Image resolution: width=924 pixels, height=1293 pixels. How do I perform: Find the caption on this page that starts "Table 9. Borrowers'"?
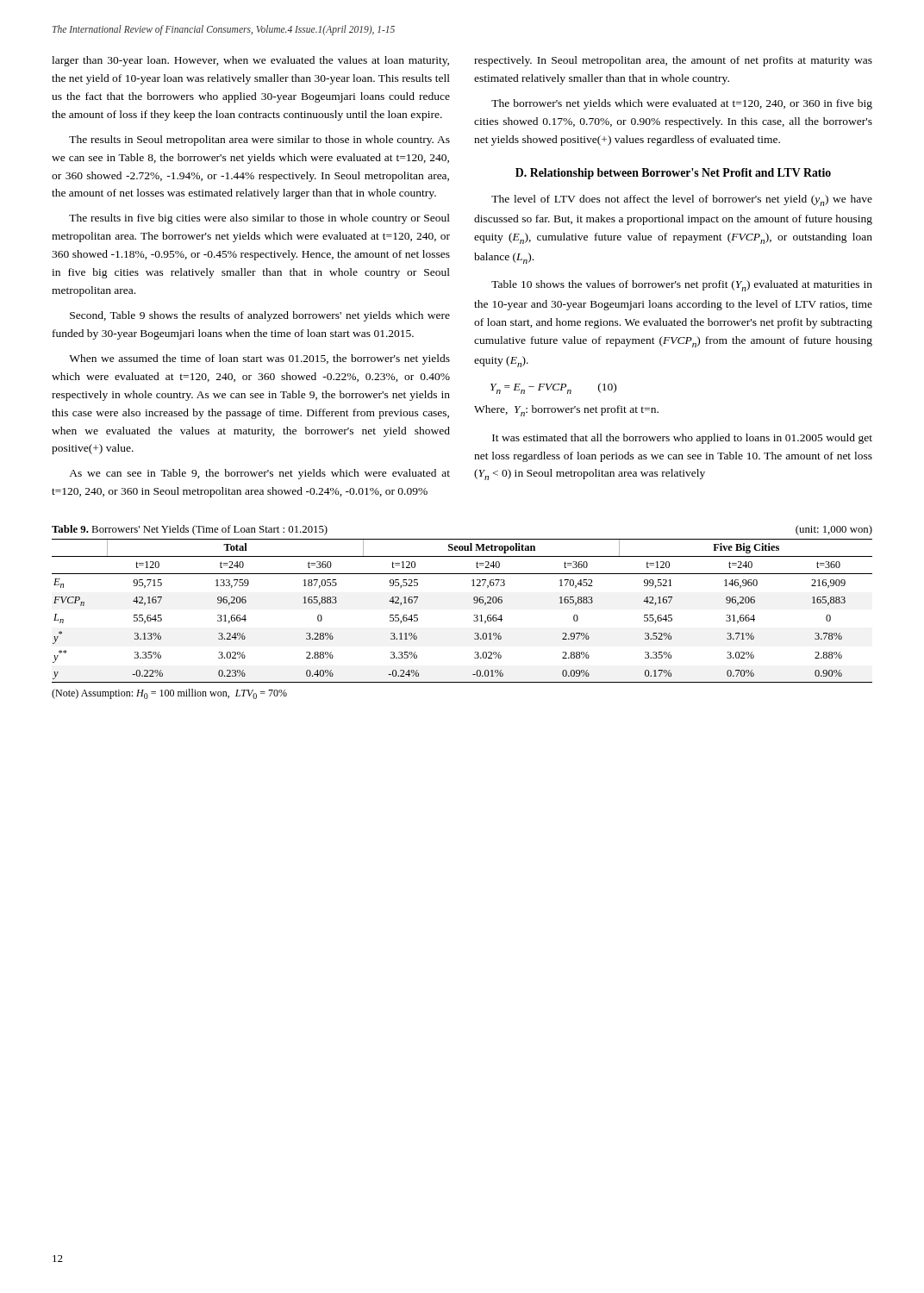point(462,530)
